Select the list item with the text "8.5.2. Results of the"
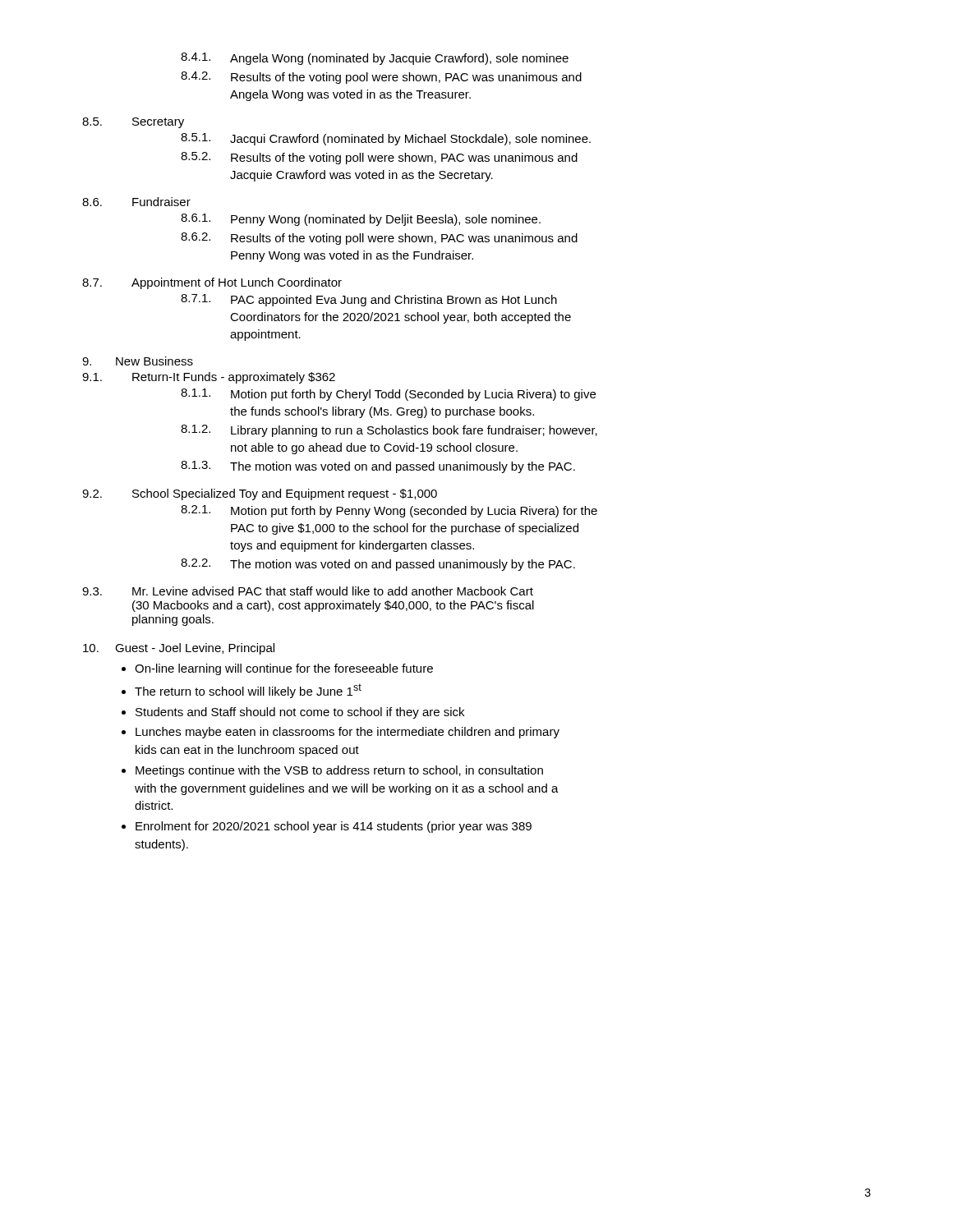 pos(526,166)
